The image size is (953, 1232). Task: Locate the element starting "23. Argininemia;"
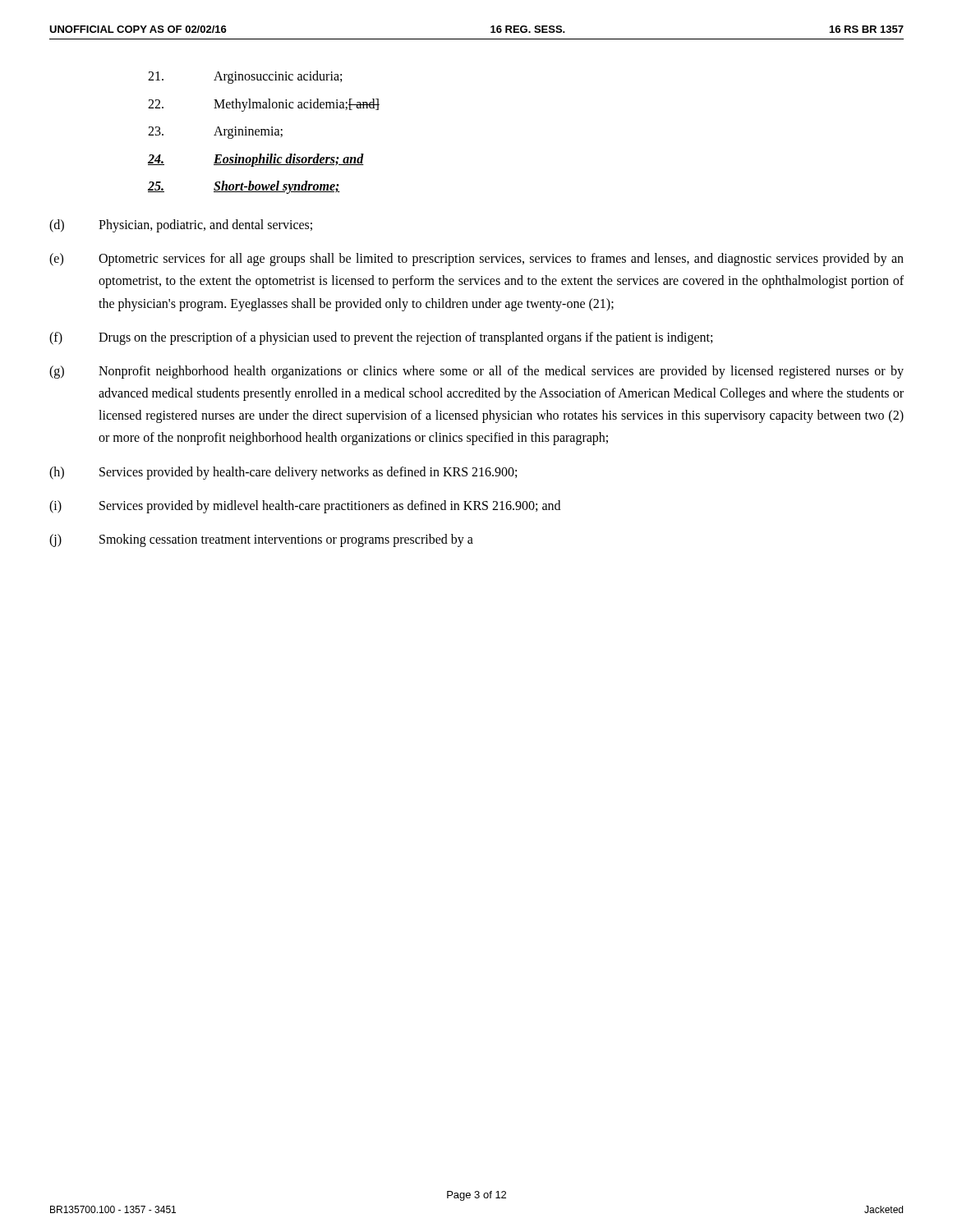(x=215, y=133)
